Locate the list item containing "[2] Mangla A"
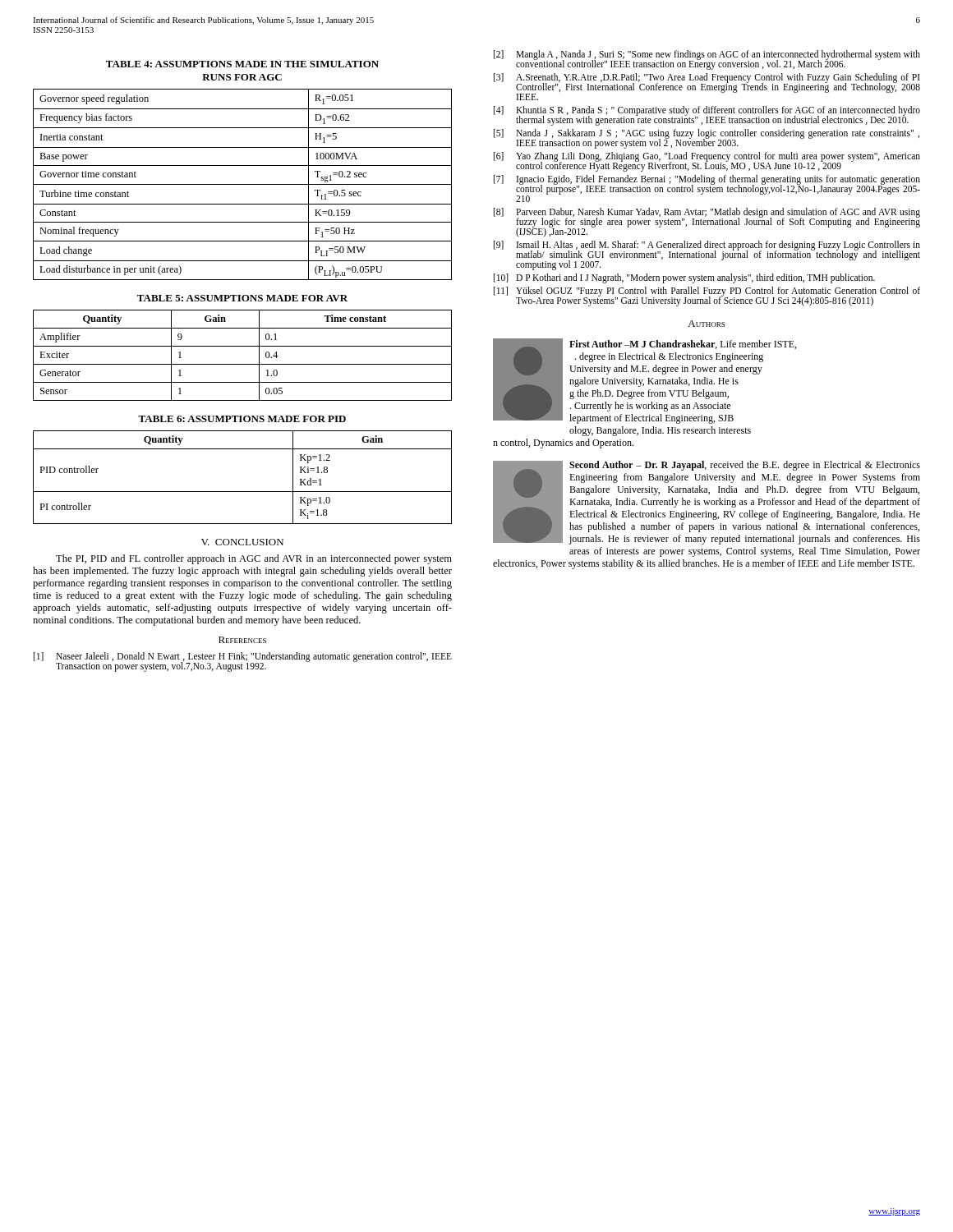This screenshot has height=1232, width=953. (707, 59)
